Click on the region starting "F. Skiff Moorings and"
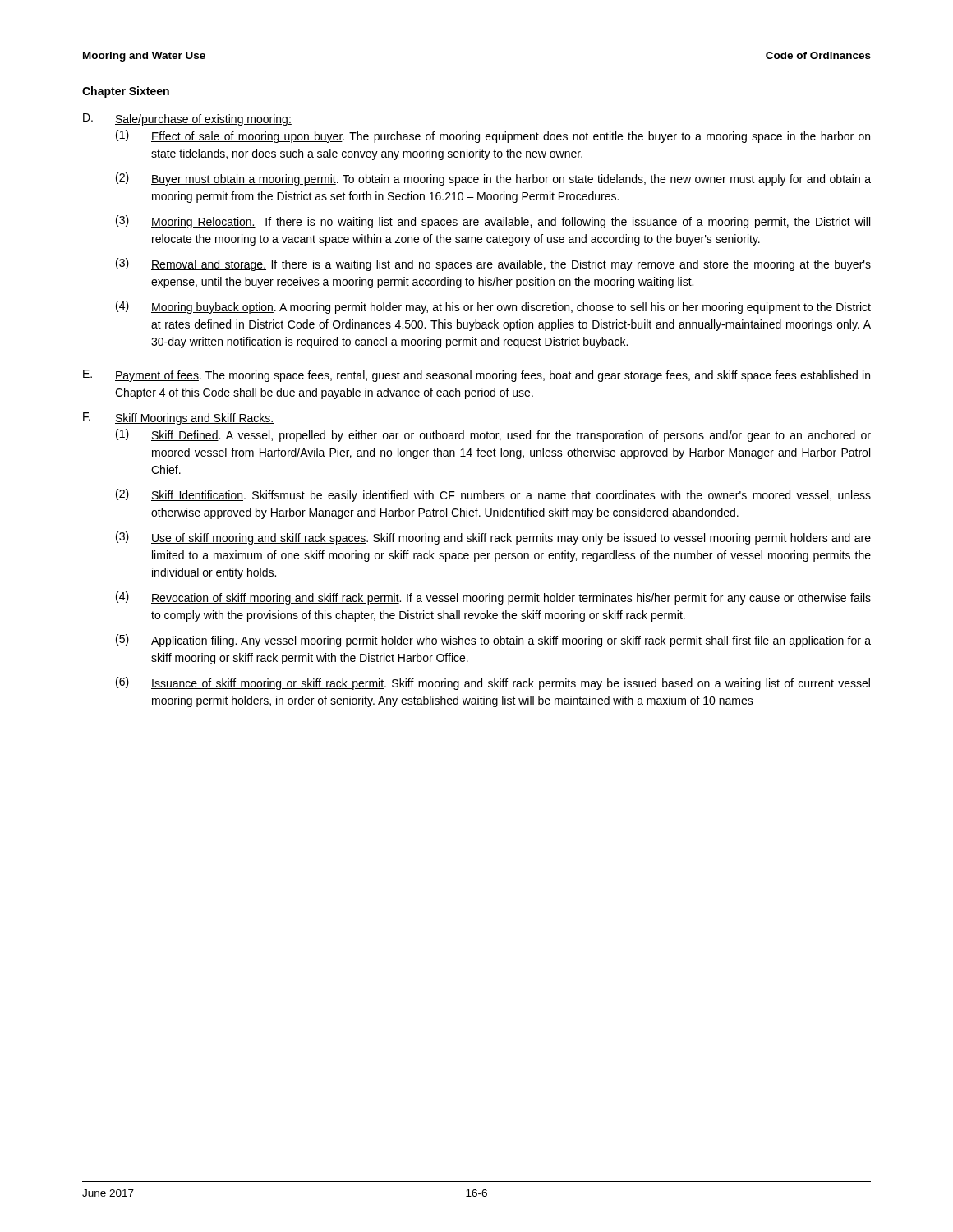 pos(476,564)
